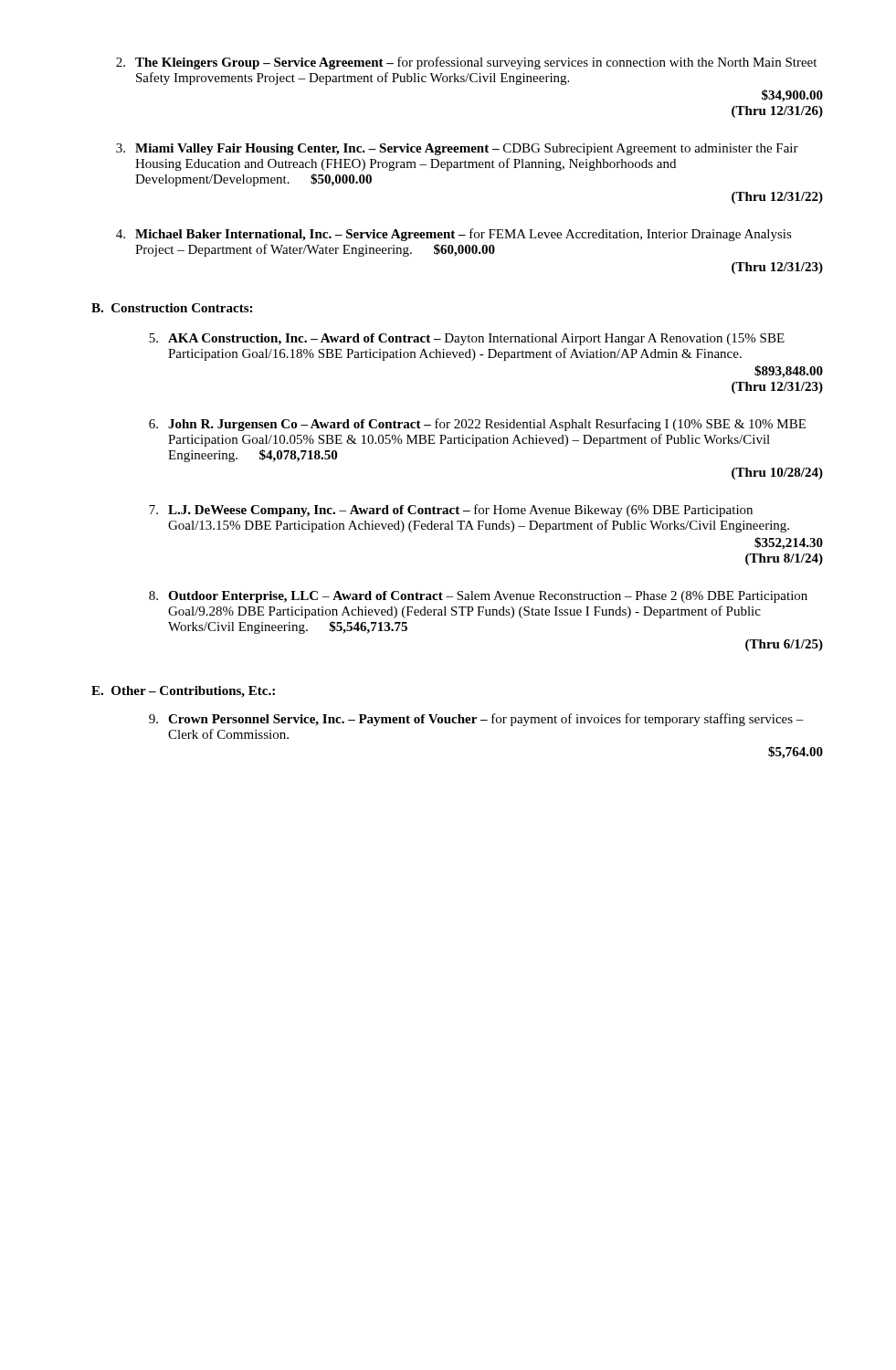Locate the list item containing "8. Outdoor Enterprise, LLC – Award of"
The image size is (896, 1370).
click(475, 620)
